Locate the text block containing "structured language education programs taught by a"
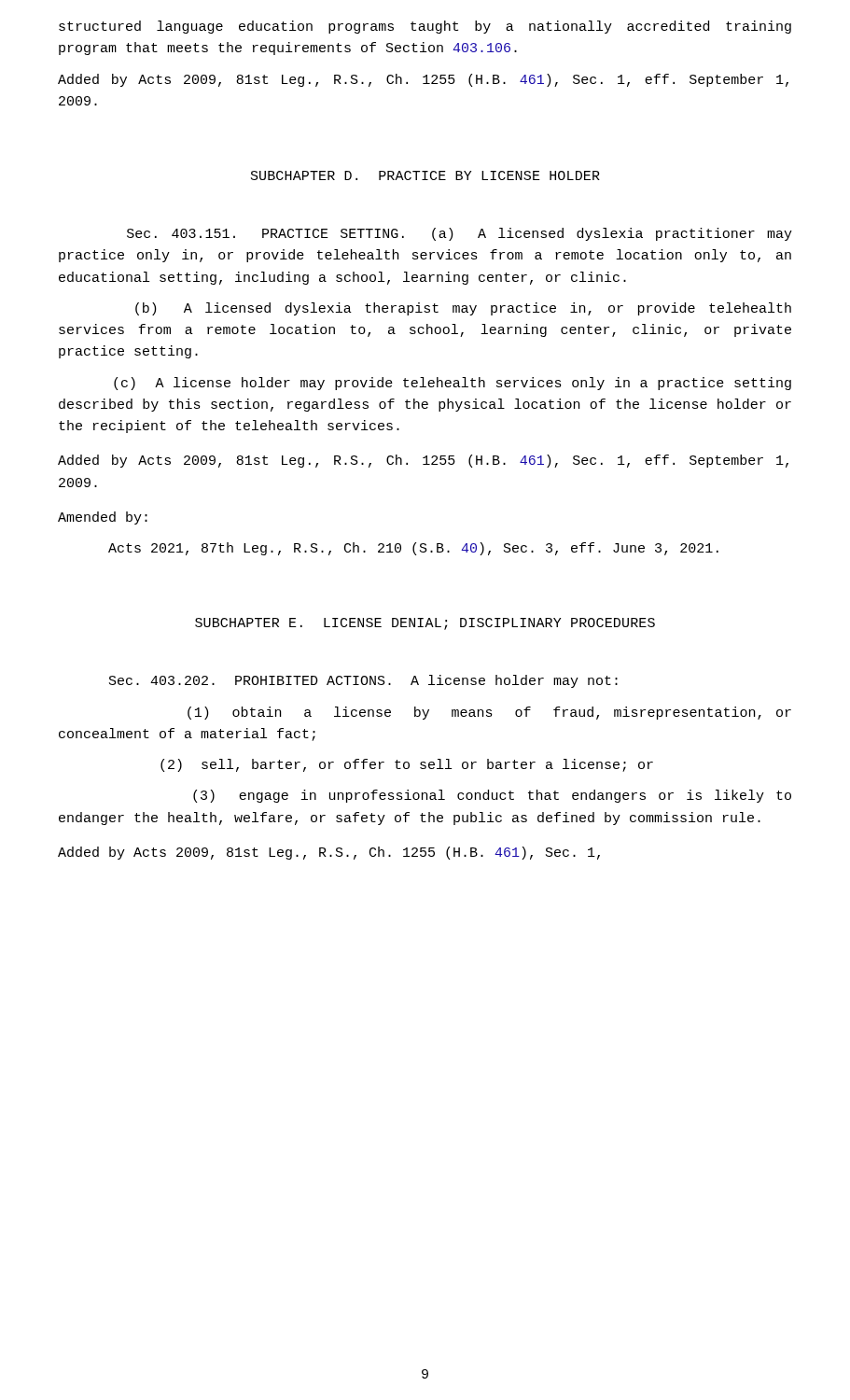 [425, 38]
